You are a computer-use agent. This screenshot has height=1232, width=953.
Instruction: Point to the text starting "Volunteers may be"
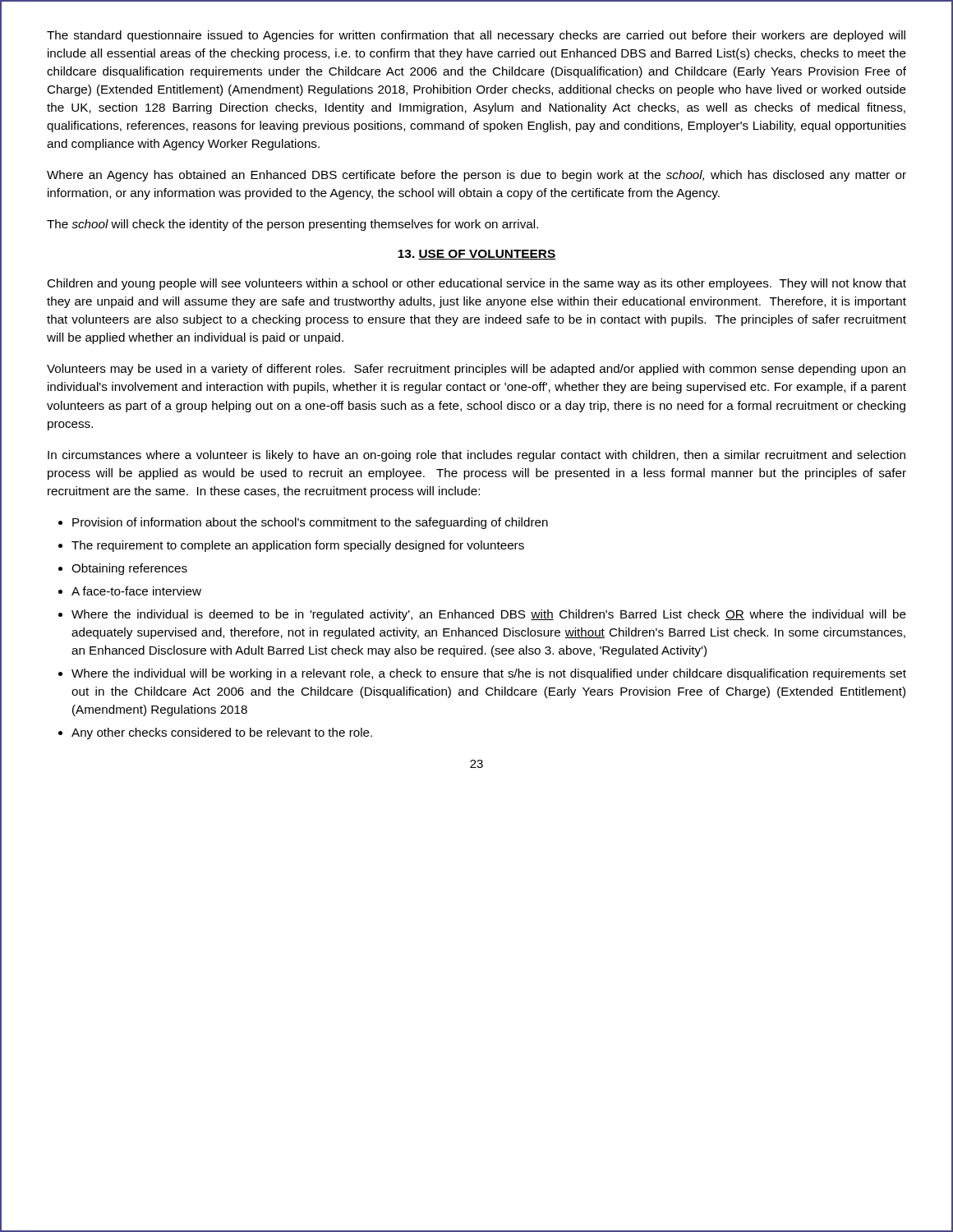coord(476,396)
